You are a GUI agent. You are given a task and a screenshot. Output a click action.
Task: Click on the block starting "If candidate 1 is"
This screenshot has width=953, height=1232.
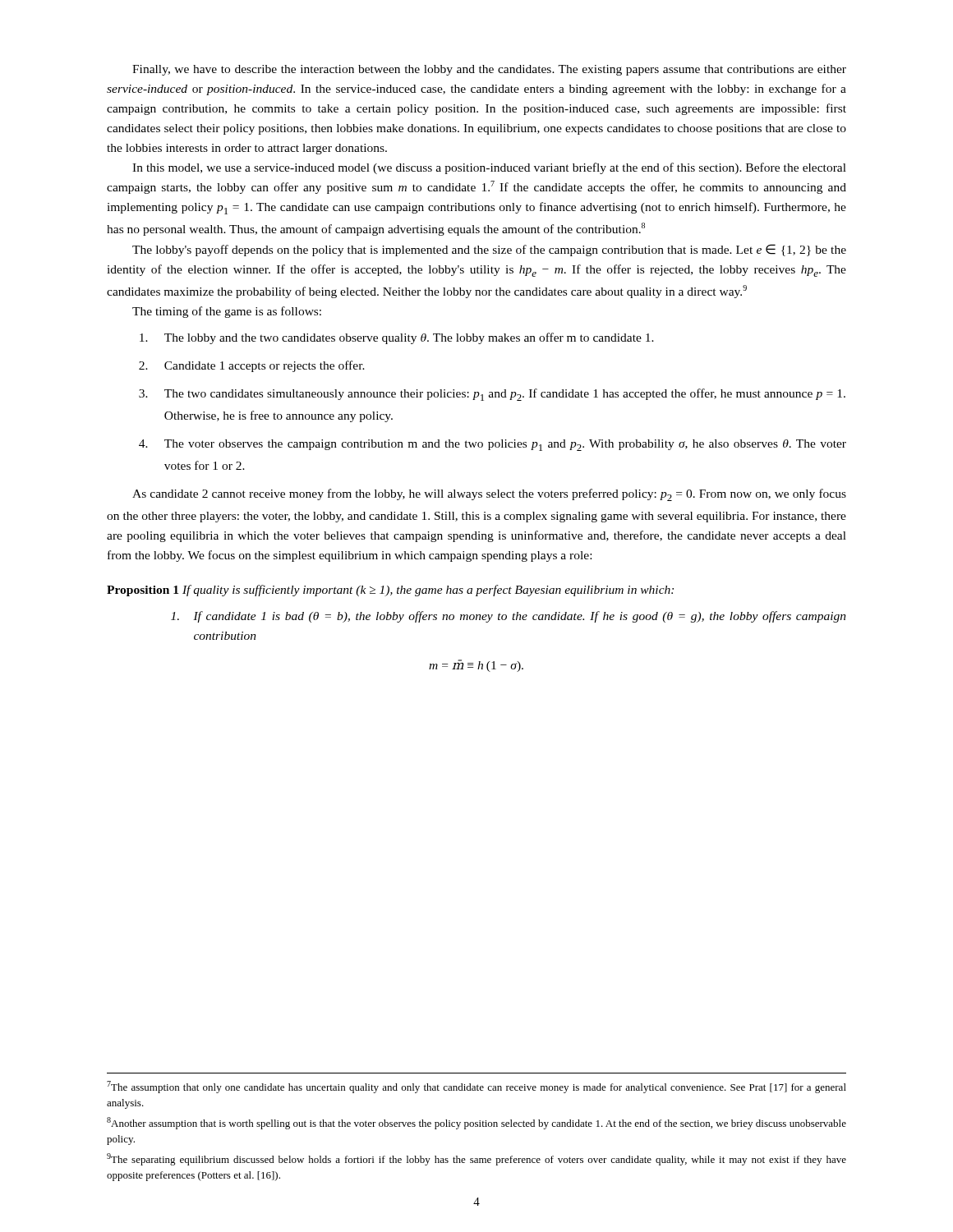click(508, 626)
